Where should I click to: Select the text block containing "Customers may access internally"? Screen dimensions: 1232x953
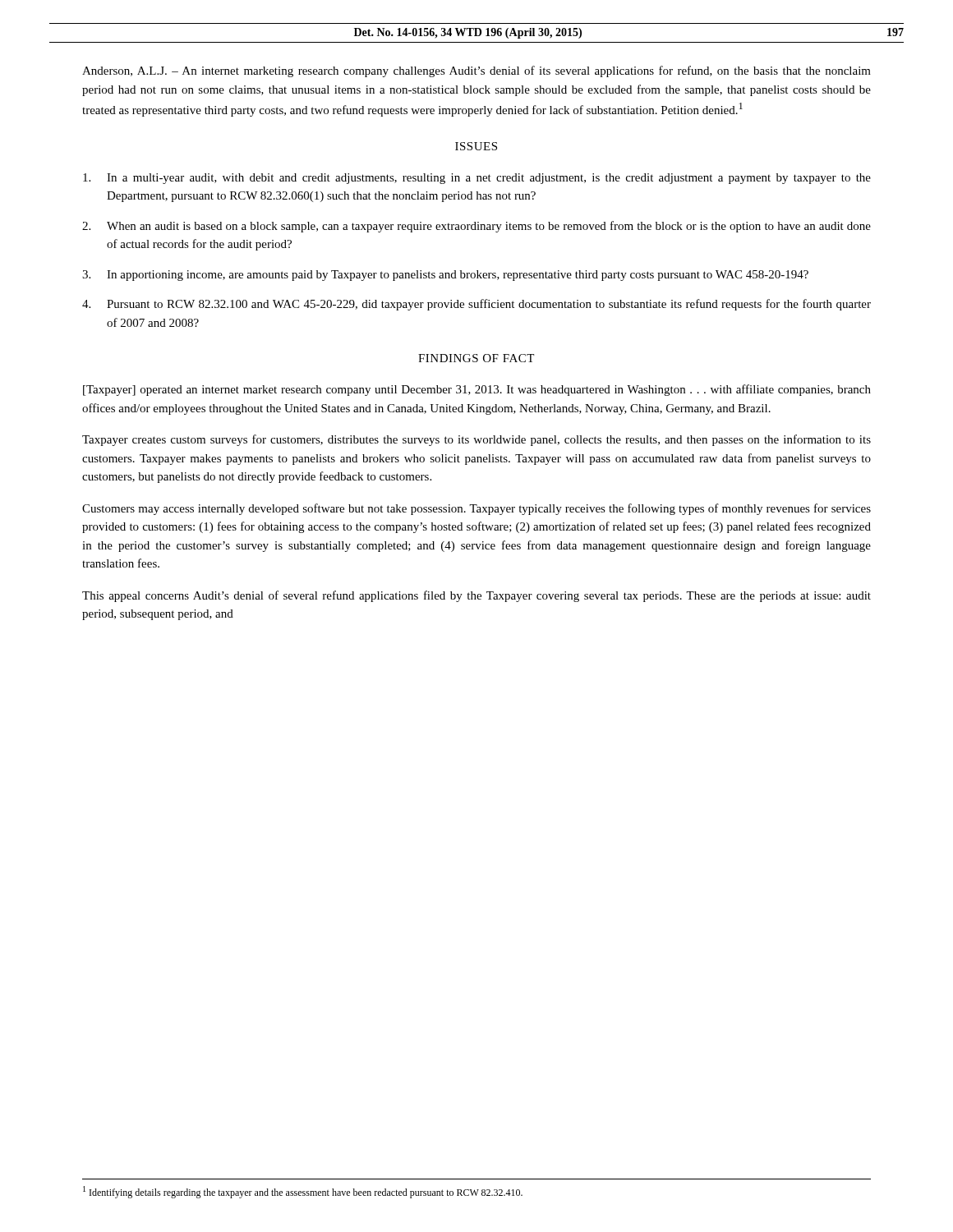coord(476,536)
